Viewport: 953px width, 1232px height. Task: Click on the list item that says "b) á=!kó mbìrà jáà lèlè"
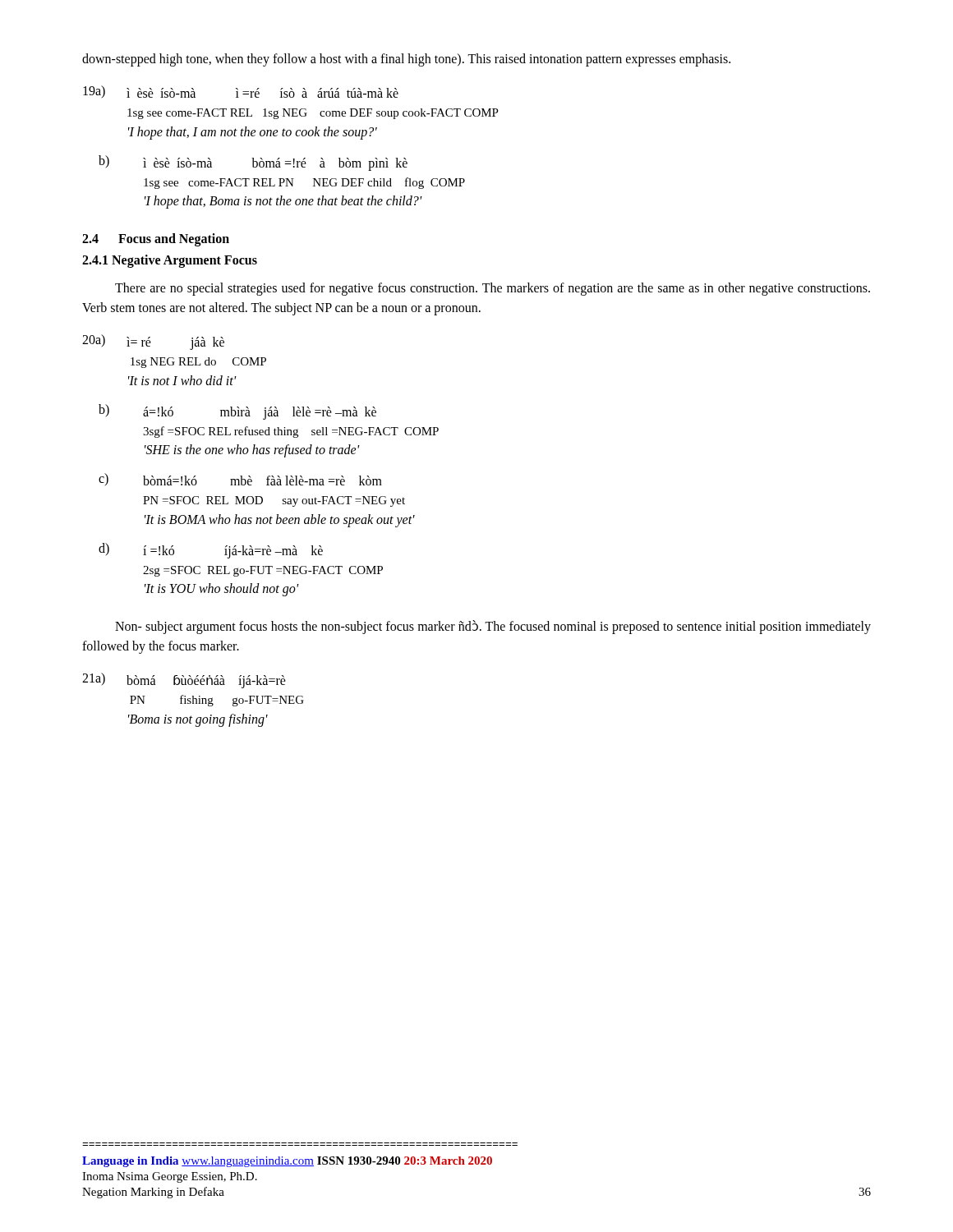click(x=237, y=412)
